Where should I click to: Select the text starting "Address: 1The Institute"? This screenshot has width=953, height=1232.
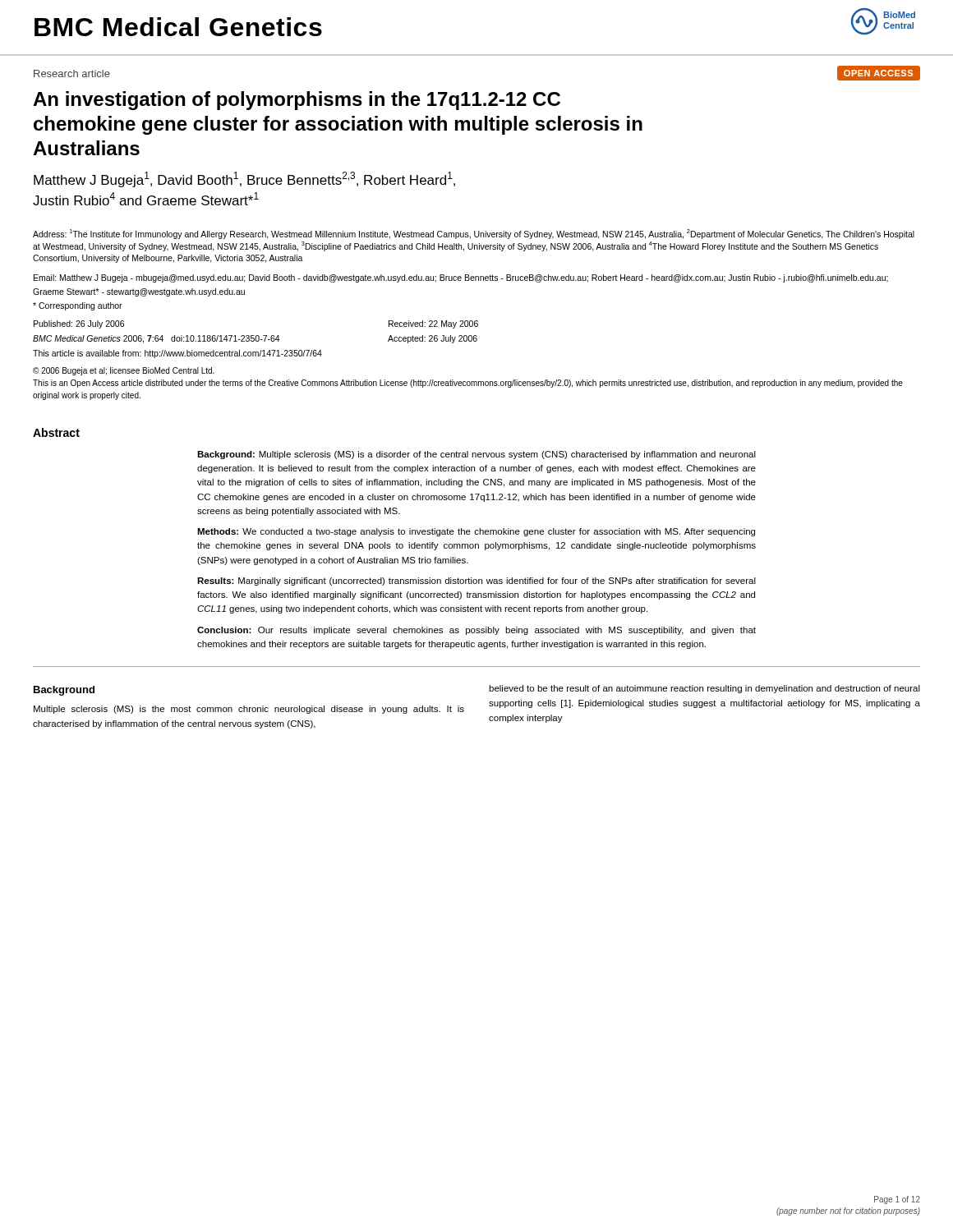tap(474, 245)
